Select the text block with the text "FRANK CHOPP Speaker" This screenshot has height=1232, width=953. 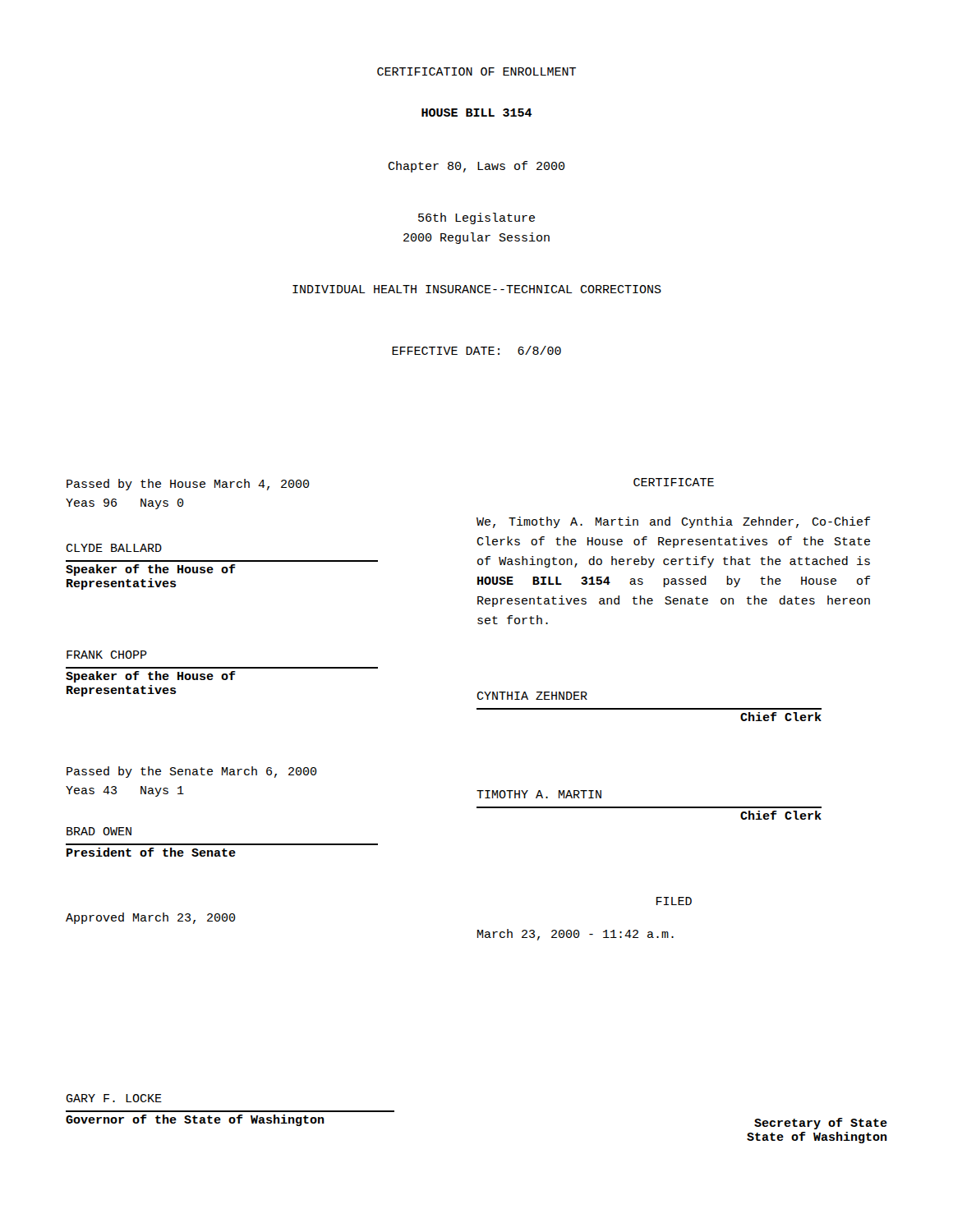click(222, 674)
